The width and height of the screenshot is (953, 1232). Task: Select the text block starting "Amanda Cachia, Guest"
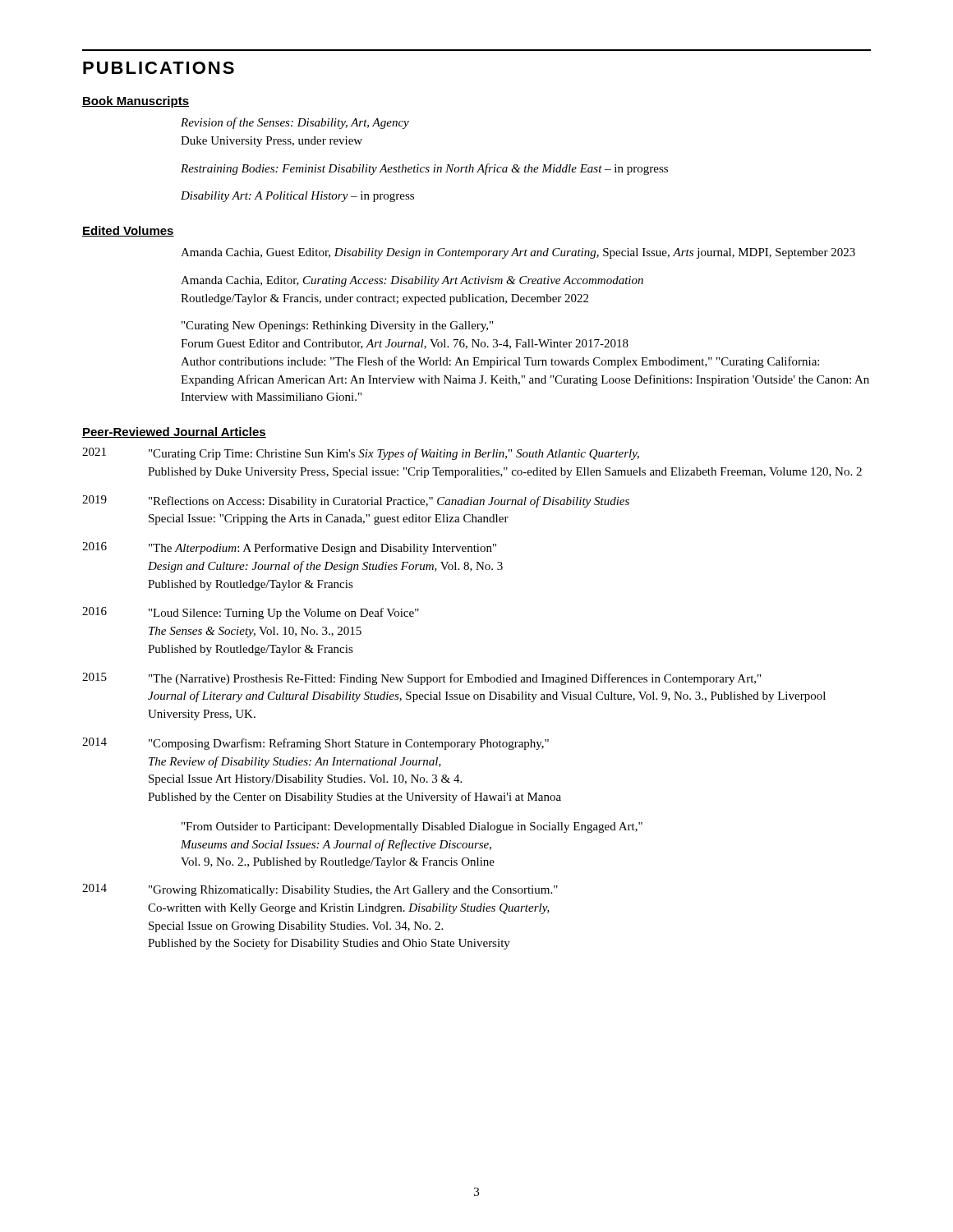pos(476,253)
